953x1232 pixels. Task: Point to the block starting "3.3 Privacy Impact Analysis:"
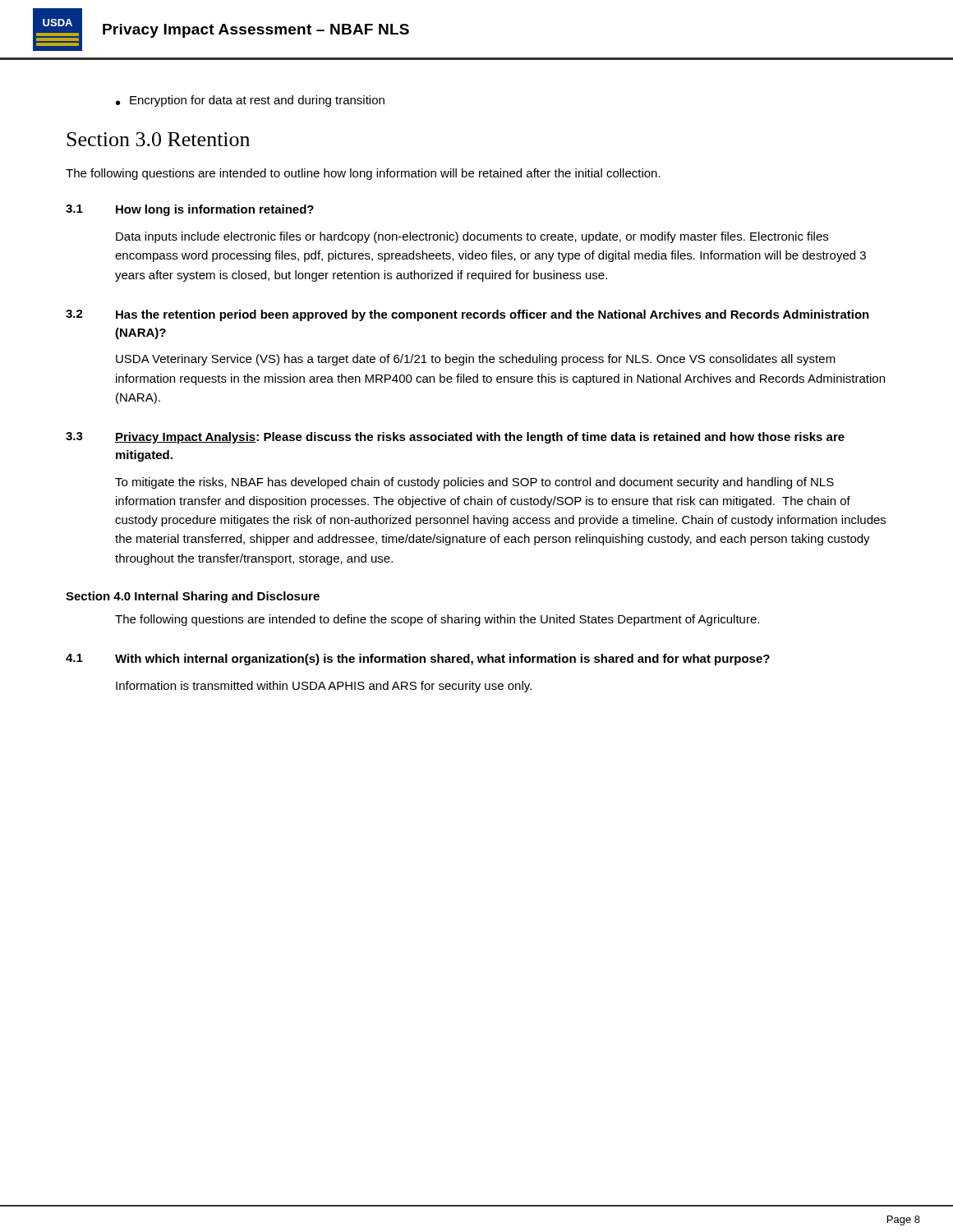point(476,446)
